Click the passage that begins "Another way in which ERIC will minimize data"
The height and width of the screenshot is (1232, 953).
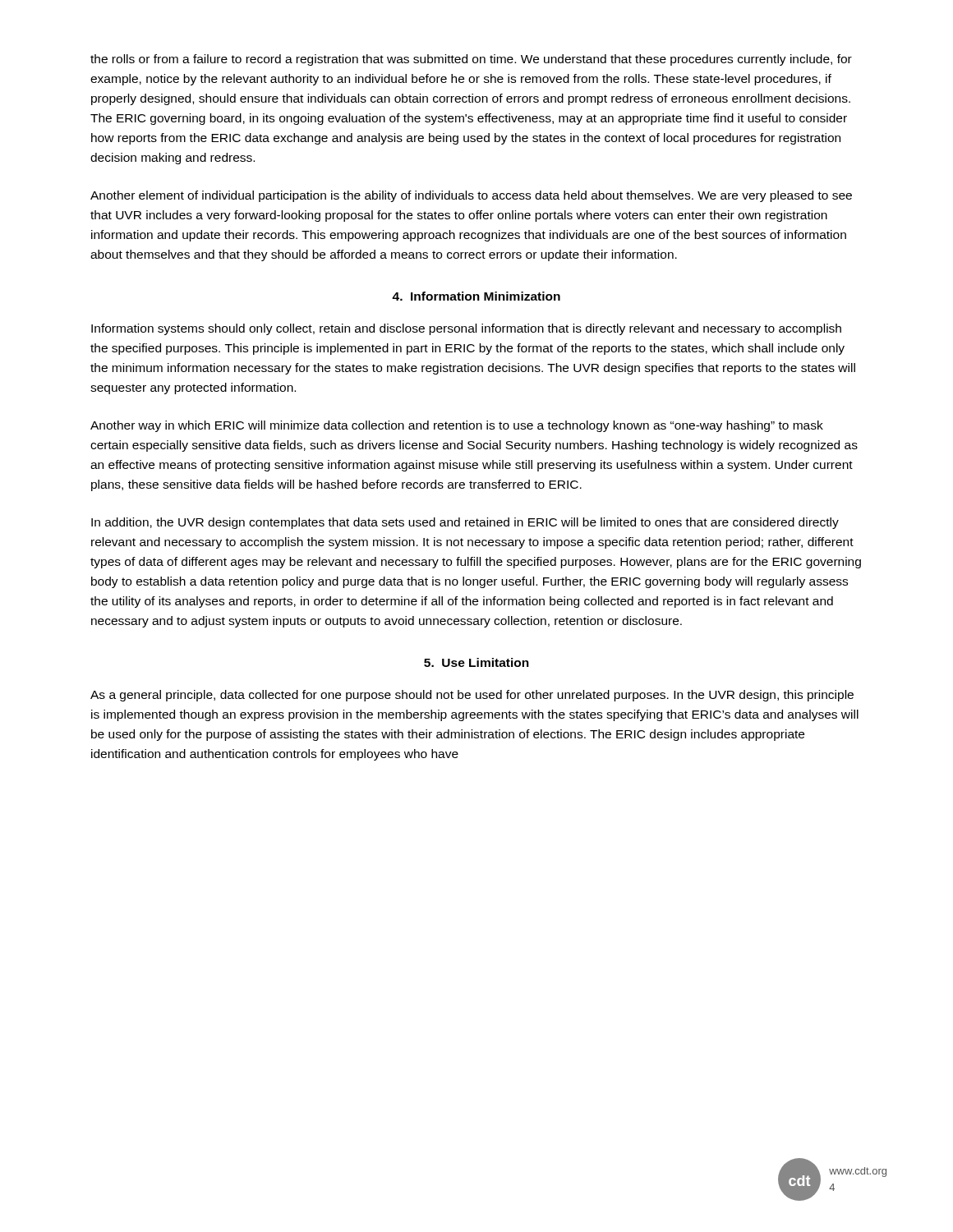pos(474,455)
